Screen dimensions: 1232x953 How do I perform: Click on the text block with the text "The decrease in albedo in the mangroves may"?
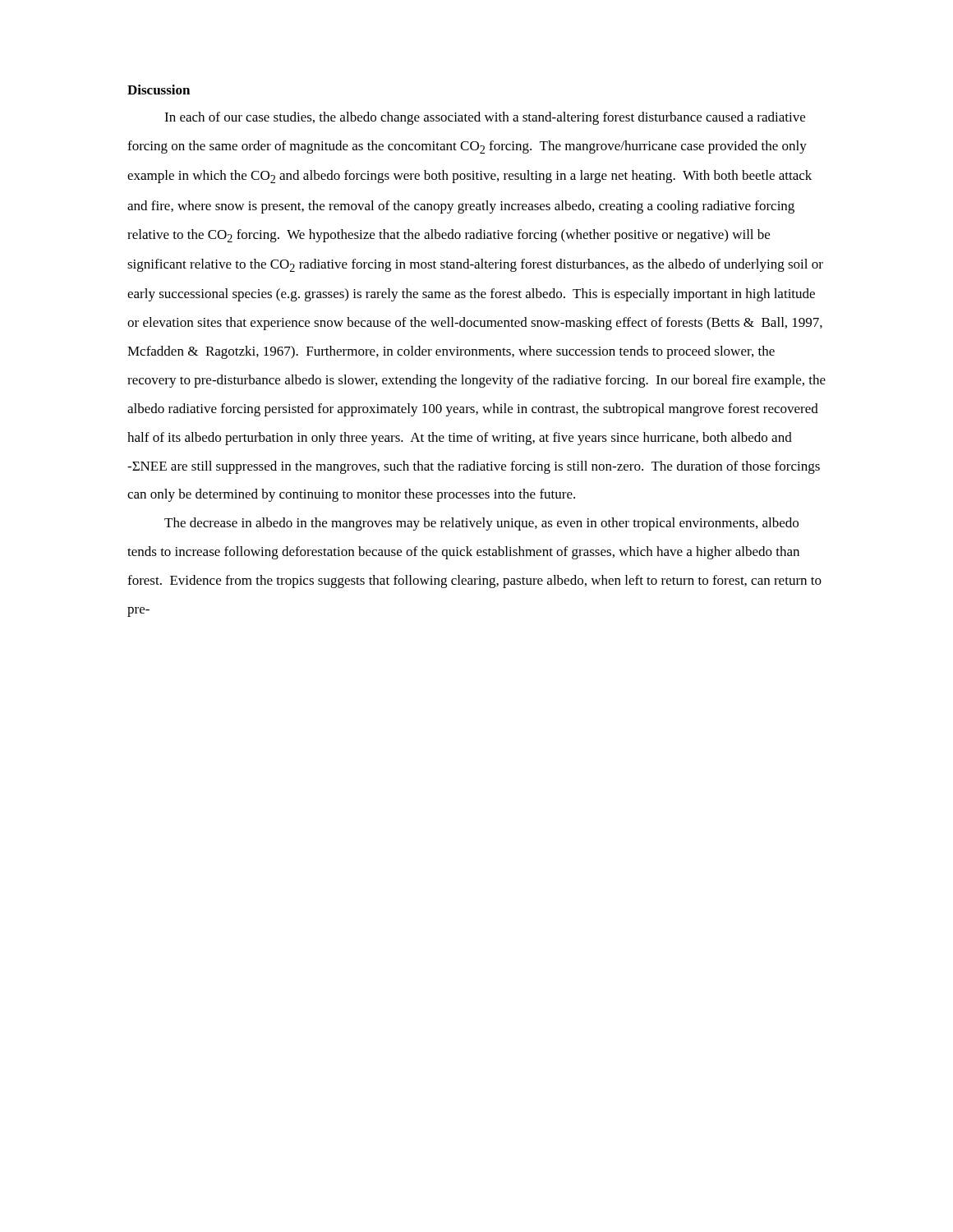coord(476,567)
